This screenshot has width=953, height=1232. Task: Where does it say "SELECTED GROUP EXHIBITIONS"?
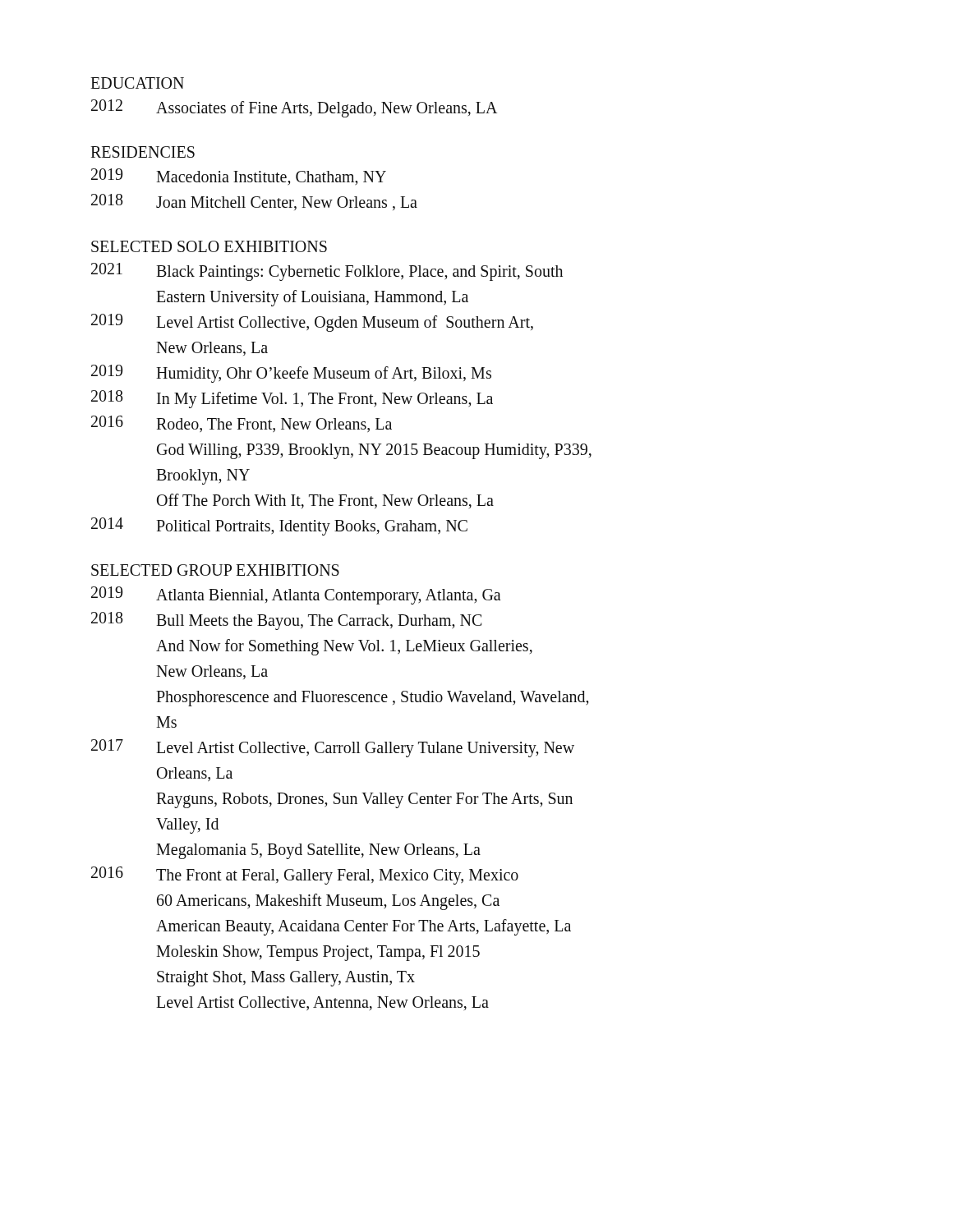[215, 570]
